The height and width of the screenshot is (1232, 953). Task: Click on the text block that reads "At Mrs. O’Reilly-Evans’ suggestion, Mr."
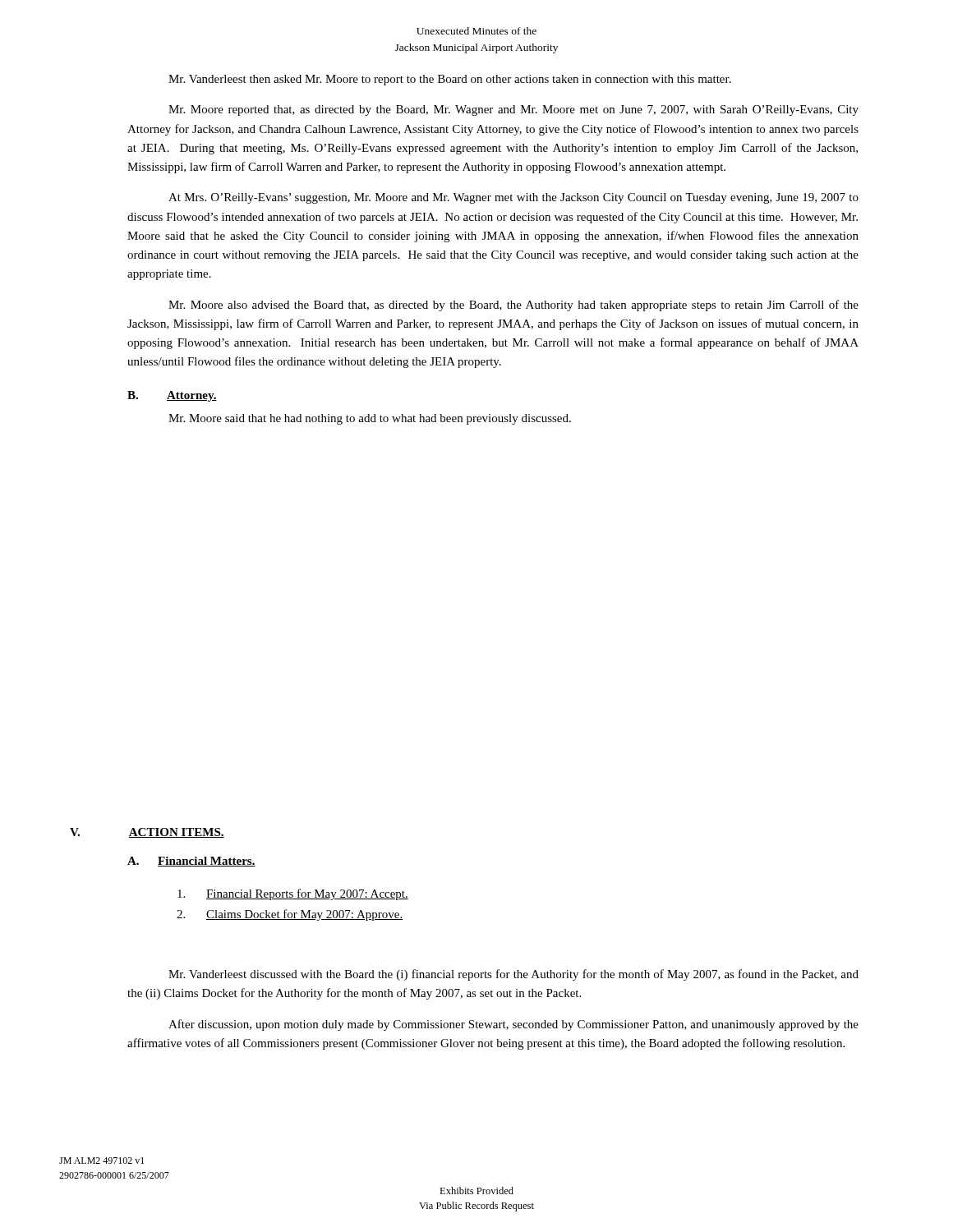click(x=493, y=235)
